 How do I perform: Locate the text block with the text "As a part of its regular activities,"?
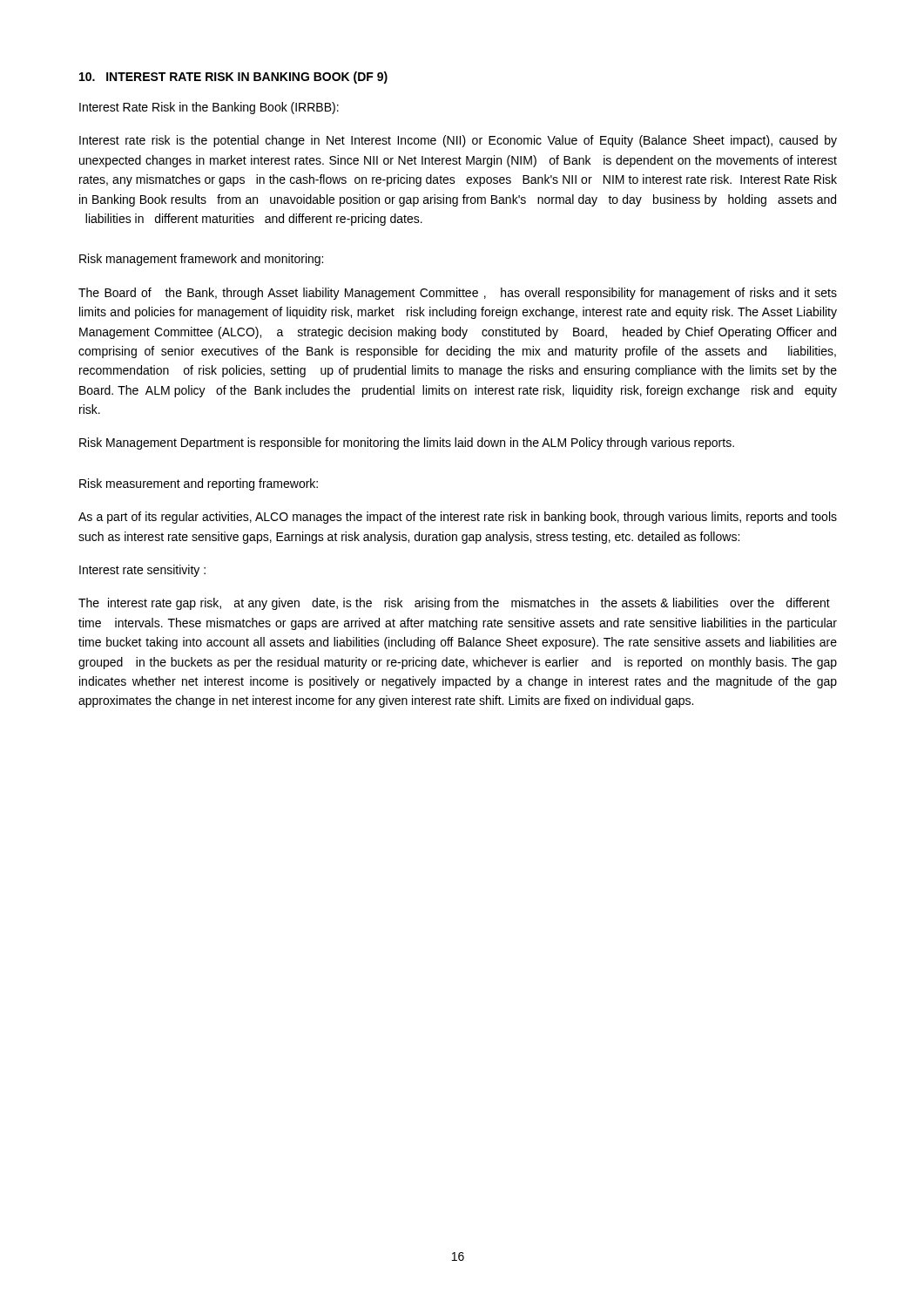coord(458,527)
